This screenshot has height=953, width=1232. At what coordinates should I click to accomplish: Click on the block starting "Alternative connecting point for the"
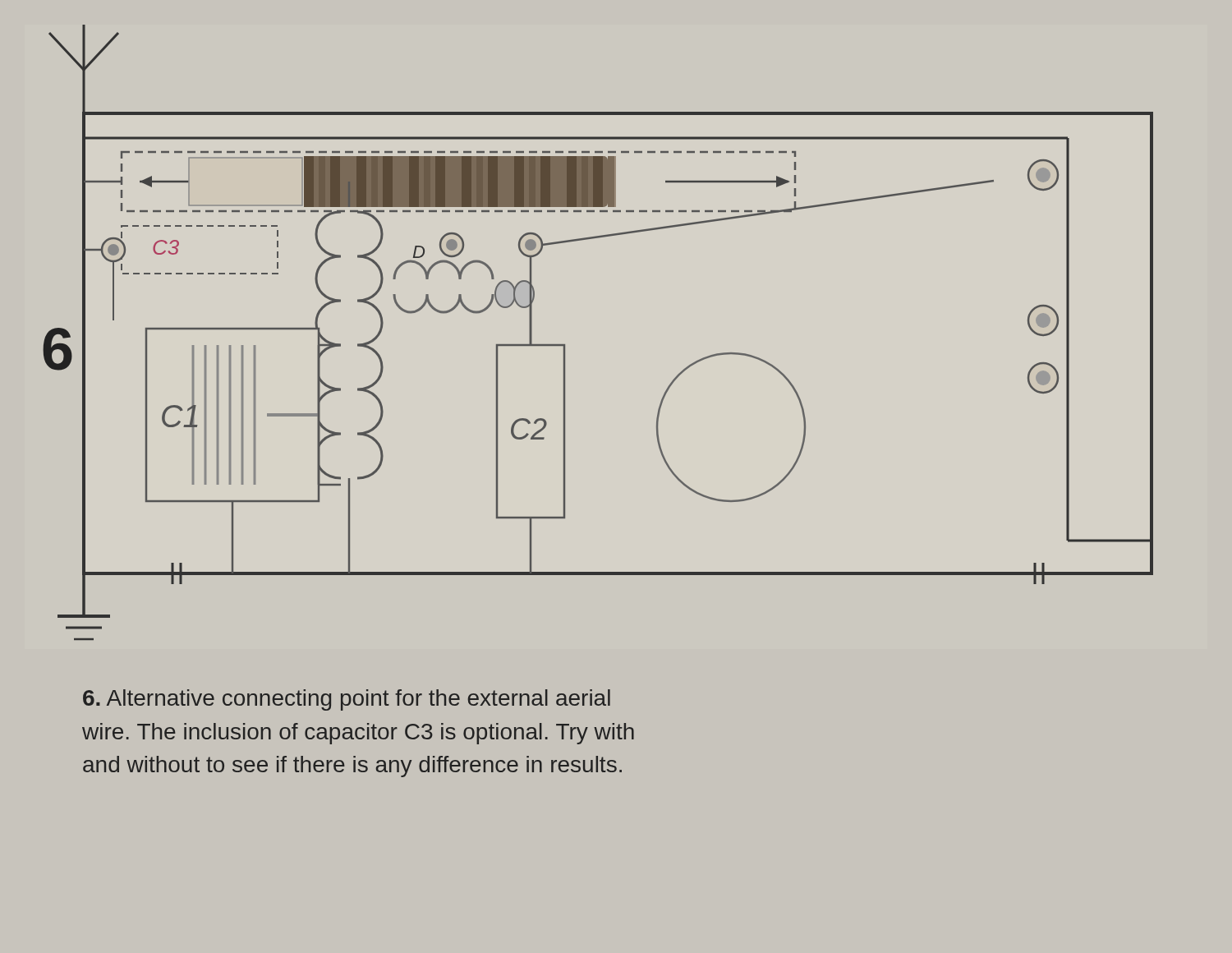coord(361,732)
